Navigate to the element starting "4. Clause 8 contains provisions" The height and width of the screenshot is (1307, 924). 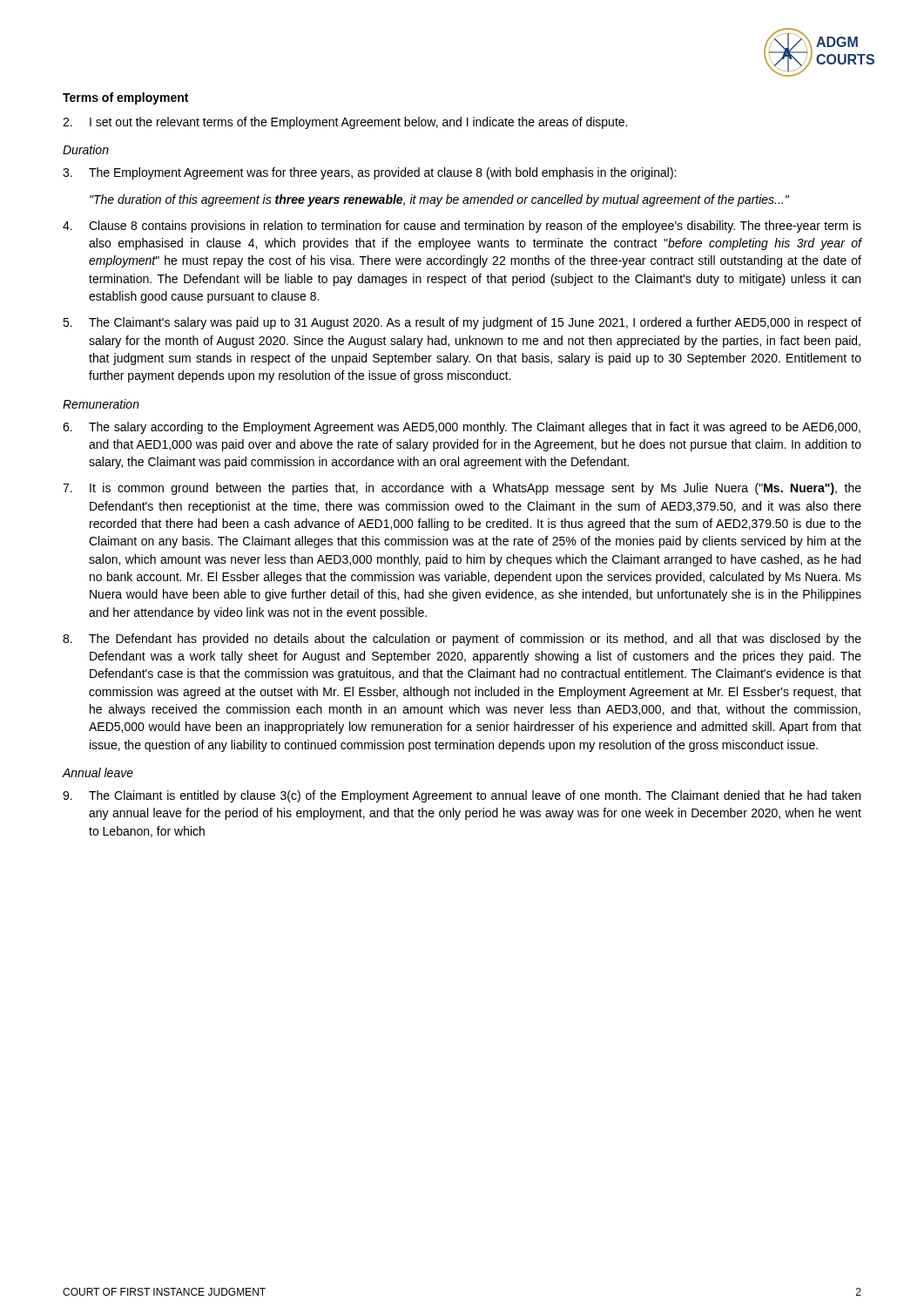coord(462,261)
